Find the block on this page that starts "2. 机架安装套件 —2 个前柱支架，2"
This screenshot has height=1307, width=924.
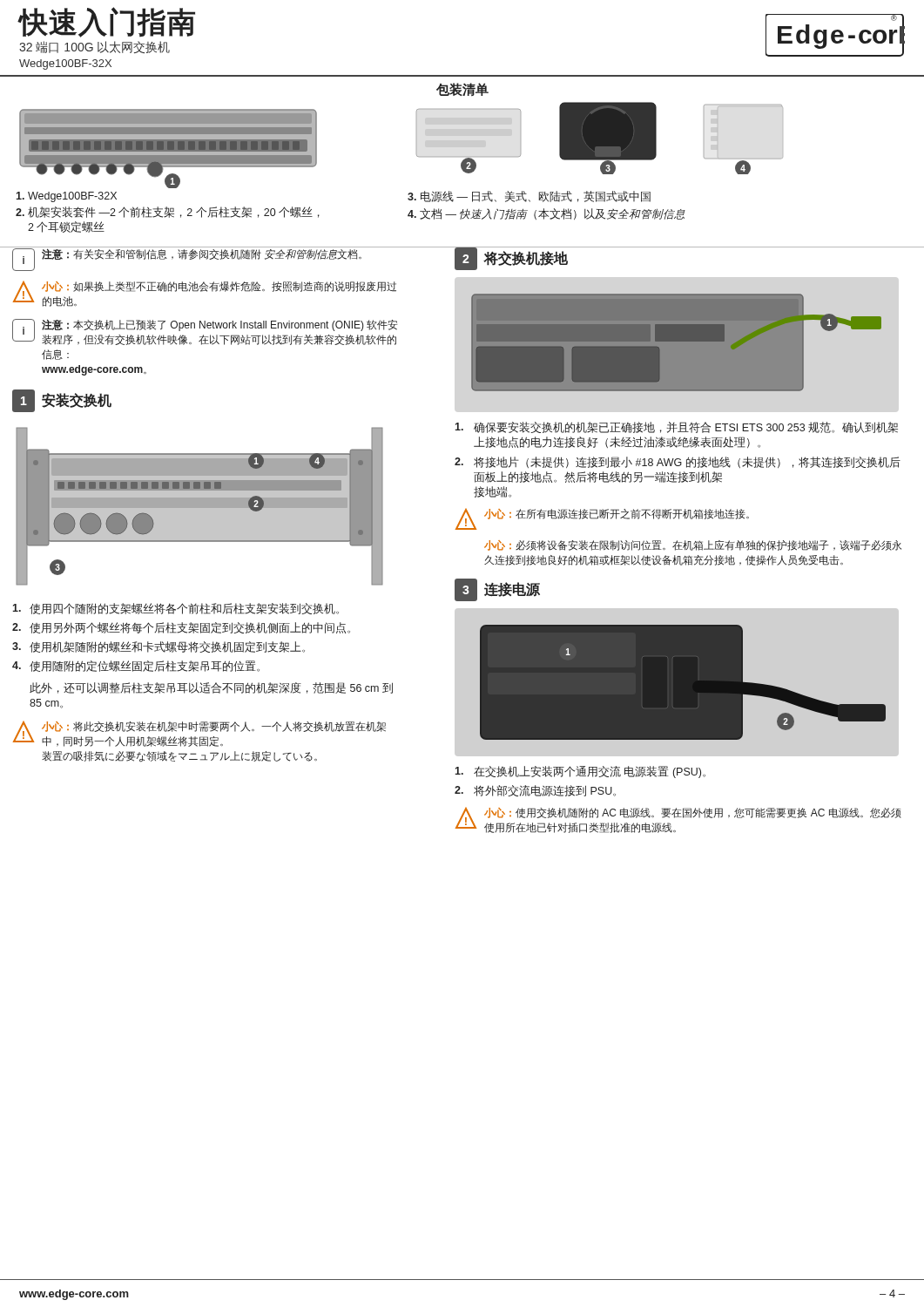(x=170, y=220)
